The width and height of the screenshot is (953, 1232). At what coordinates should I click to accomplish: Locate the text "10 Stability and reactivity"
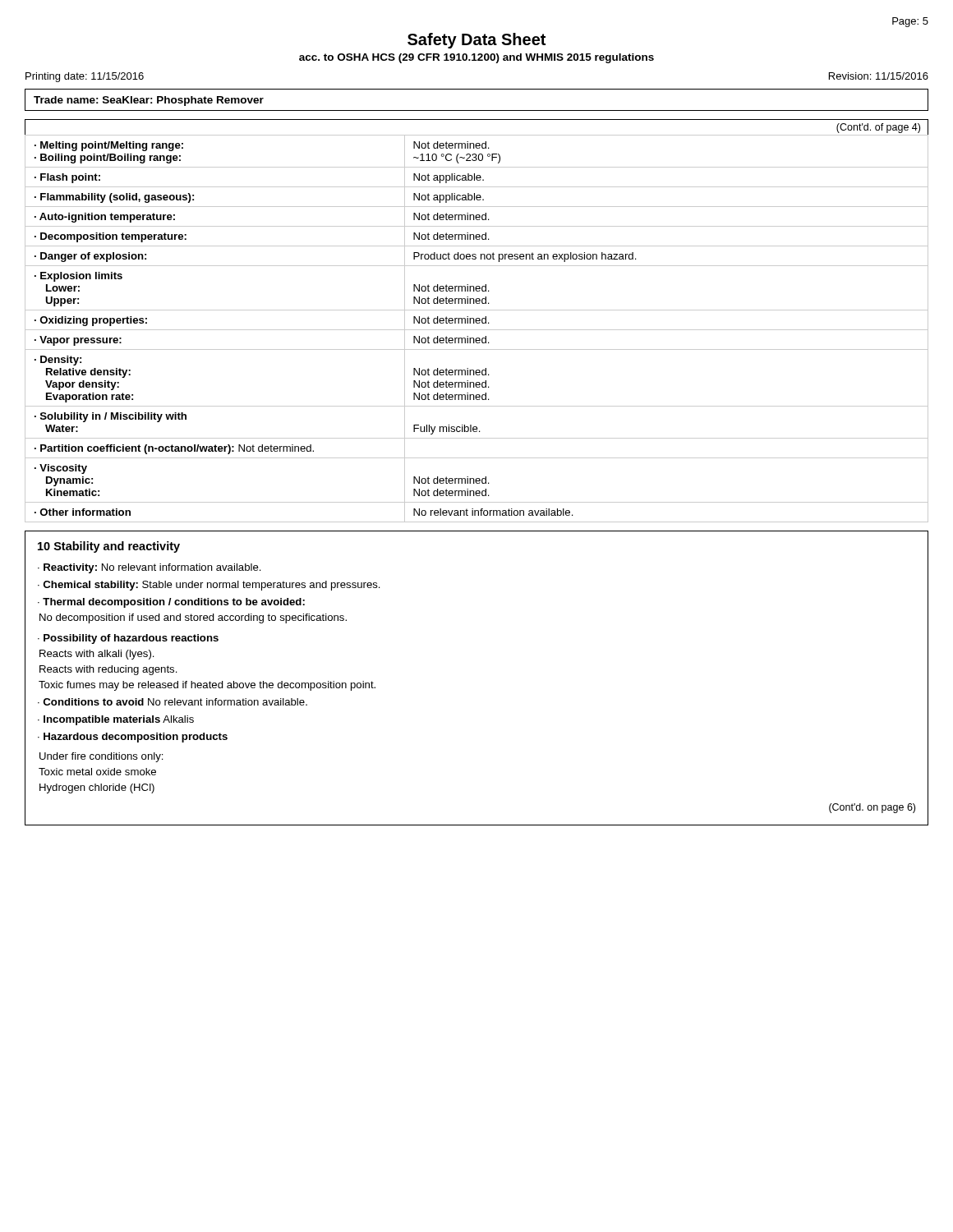[x=108, y=546]
